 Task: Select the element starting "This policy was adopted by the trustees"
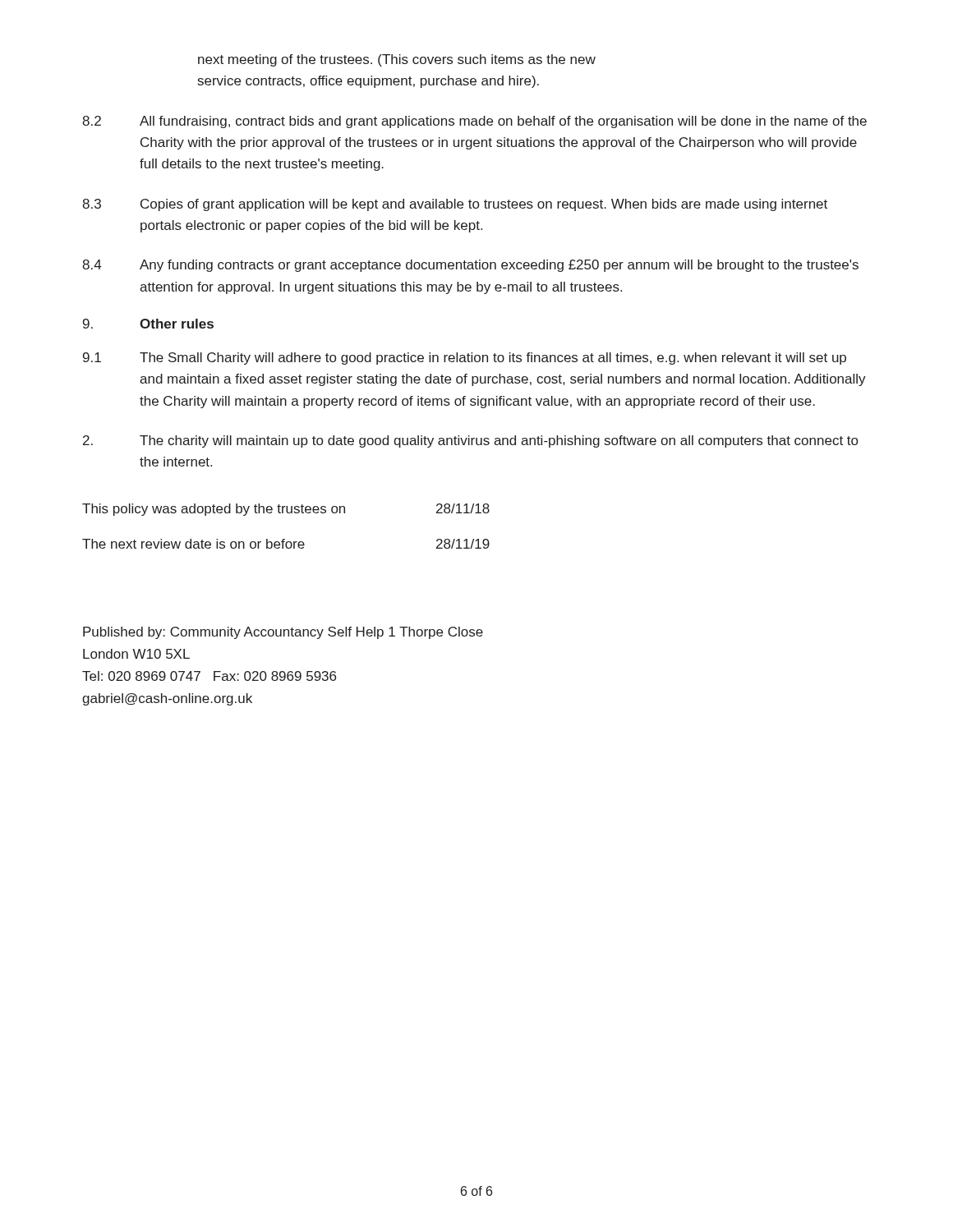tap(286, 509)
